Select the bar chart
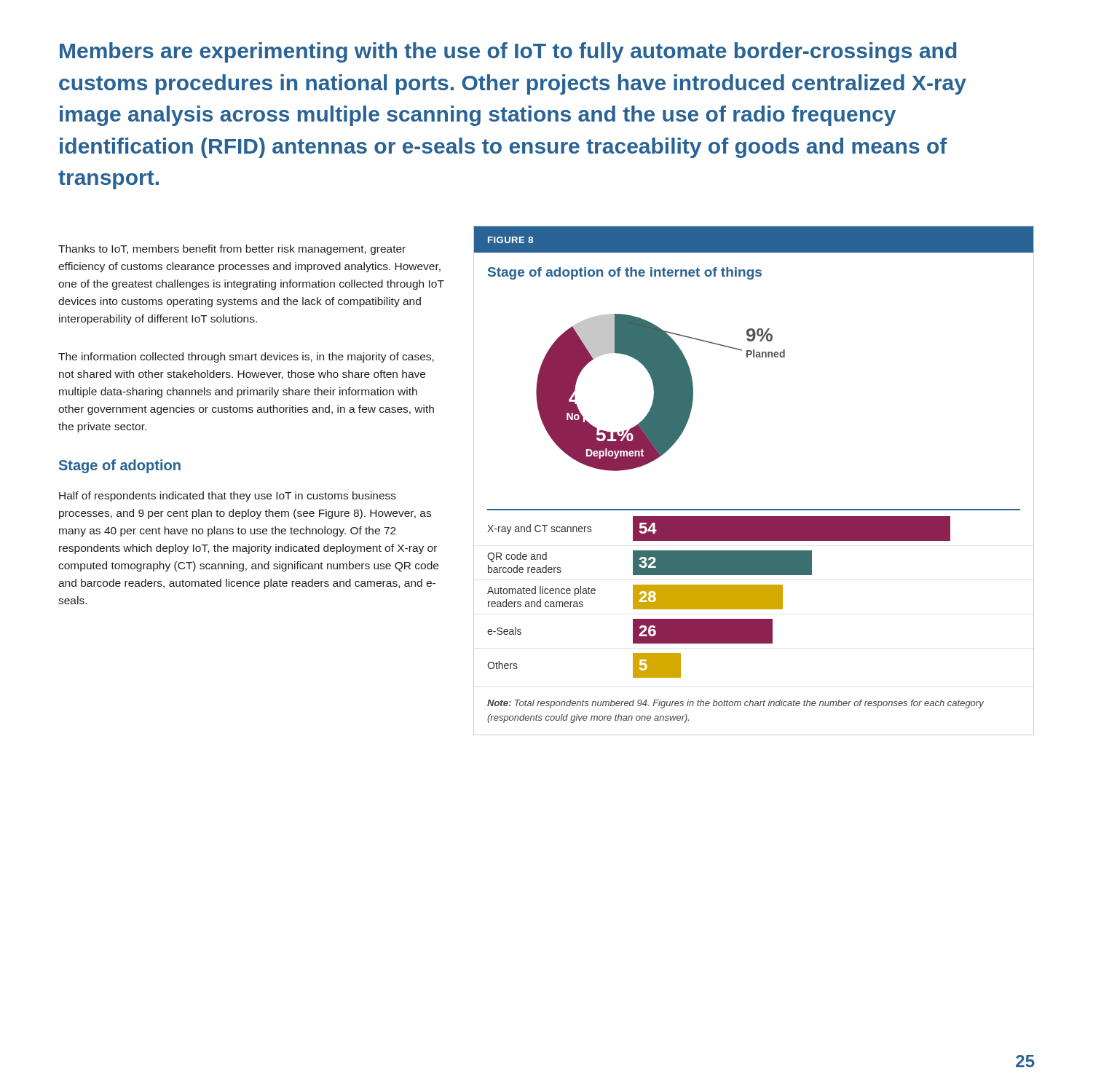Viewport: 1093px width, 1092px height. [754, 598]
